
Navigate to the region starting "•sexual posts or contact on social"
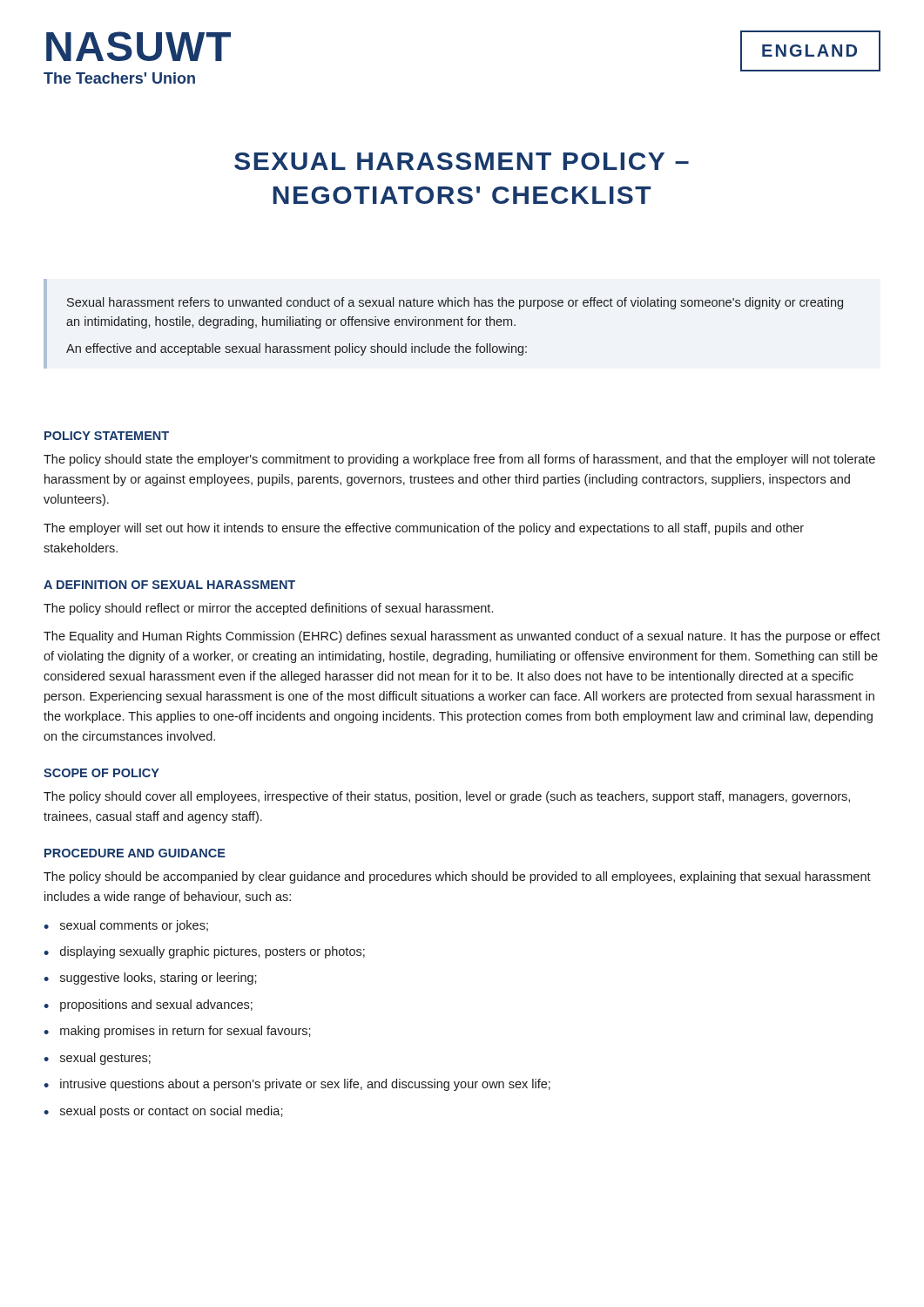pyautogui.click(x=163, y=1113)
